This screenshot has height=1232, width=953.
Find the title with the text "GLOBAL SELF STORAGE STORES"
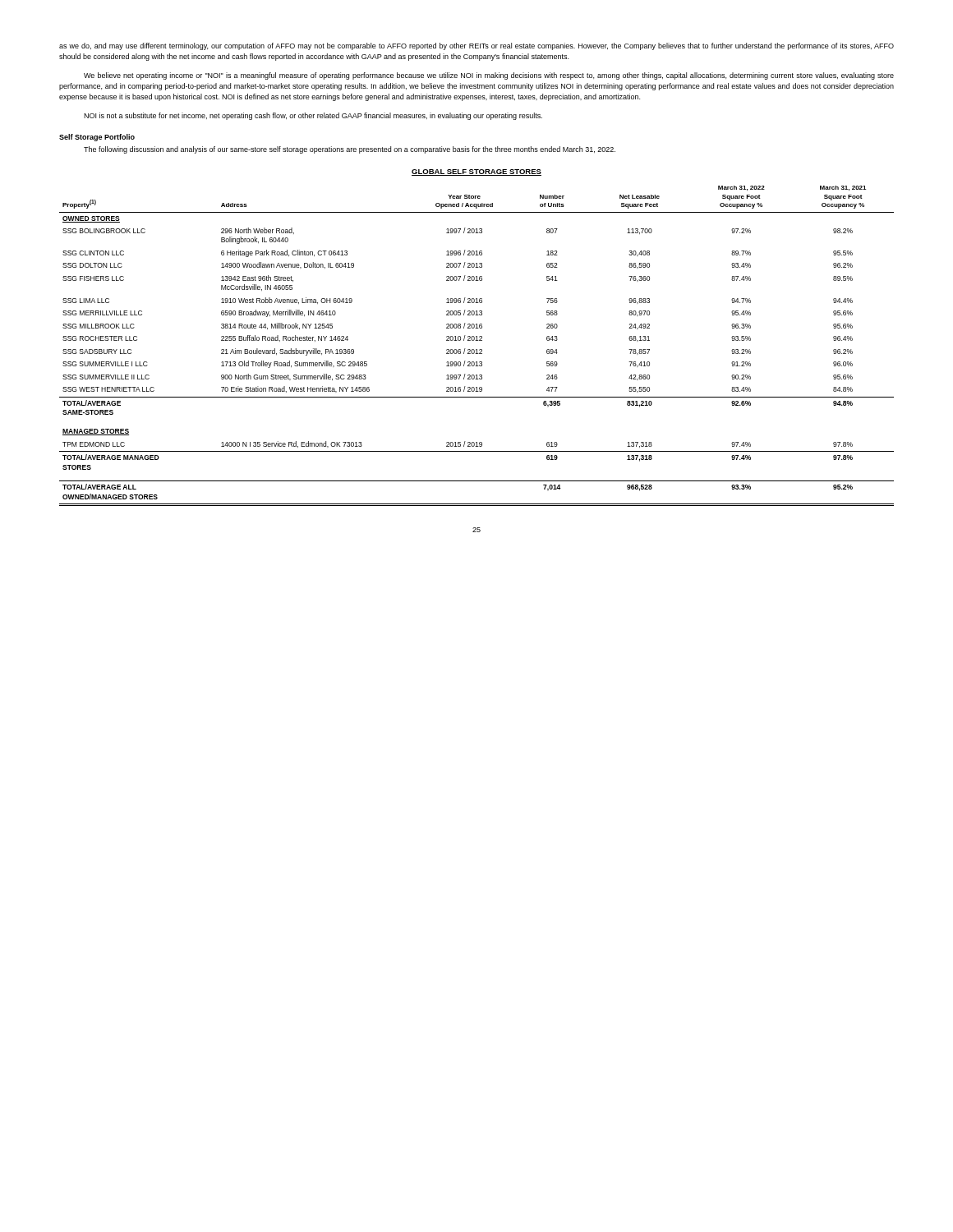pyautogui.click(x=476, y=172)
